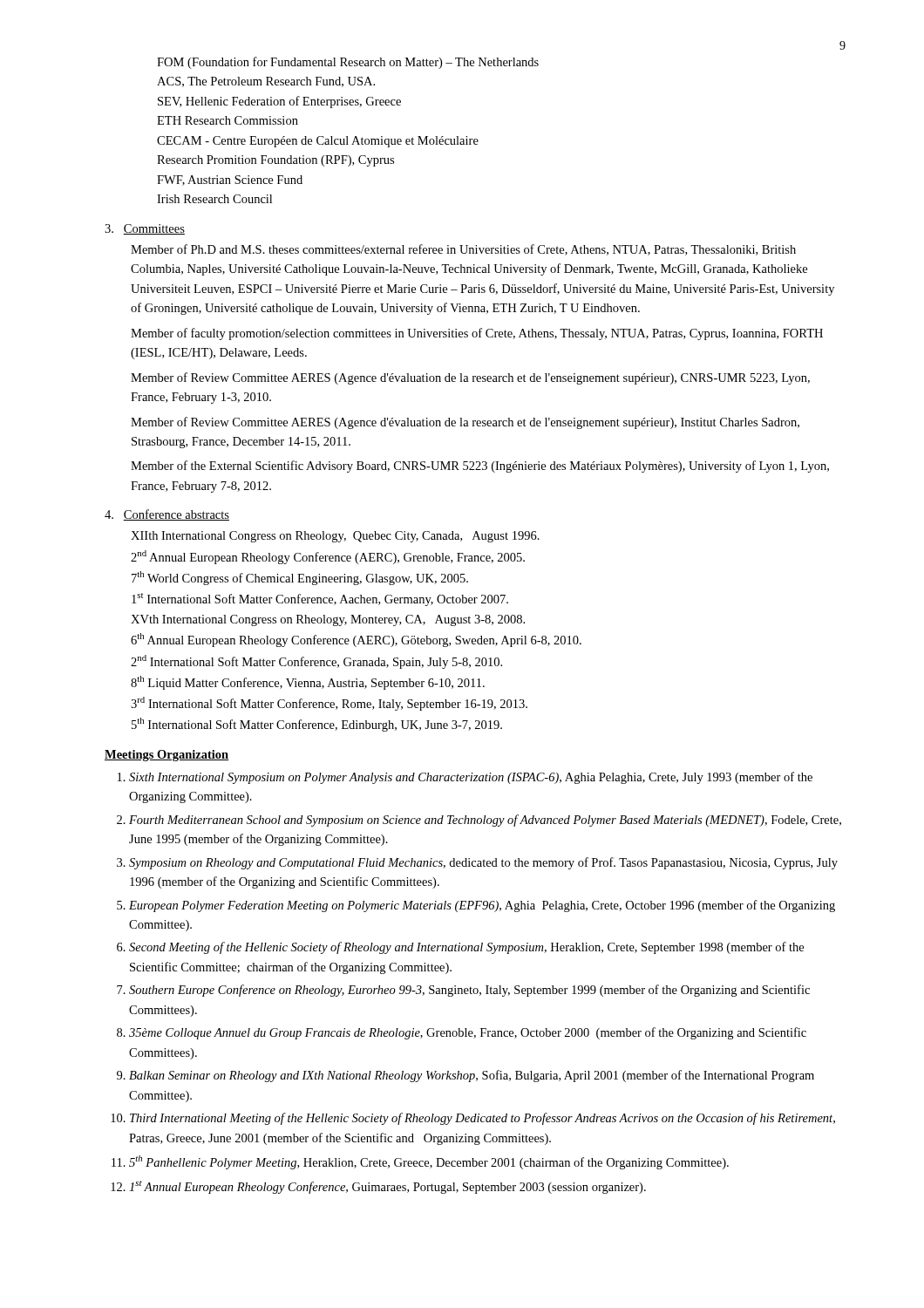Click the passage that begins "Sixth International Symposium"
Image resolution: width=924 pixels, height=1308 pixels.
point(471,787)
